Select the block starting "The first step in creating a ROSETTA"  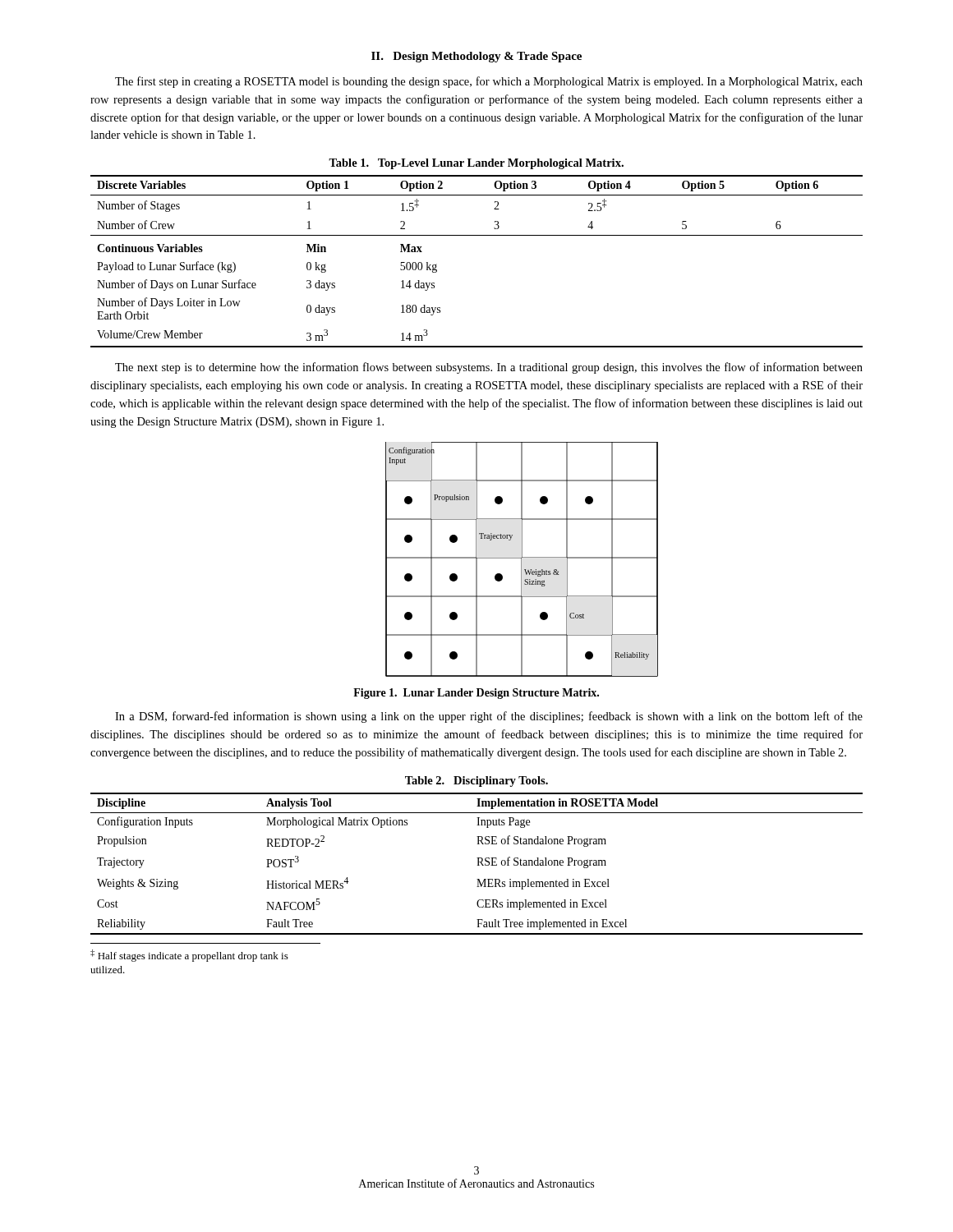coord(476,109)
